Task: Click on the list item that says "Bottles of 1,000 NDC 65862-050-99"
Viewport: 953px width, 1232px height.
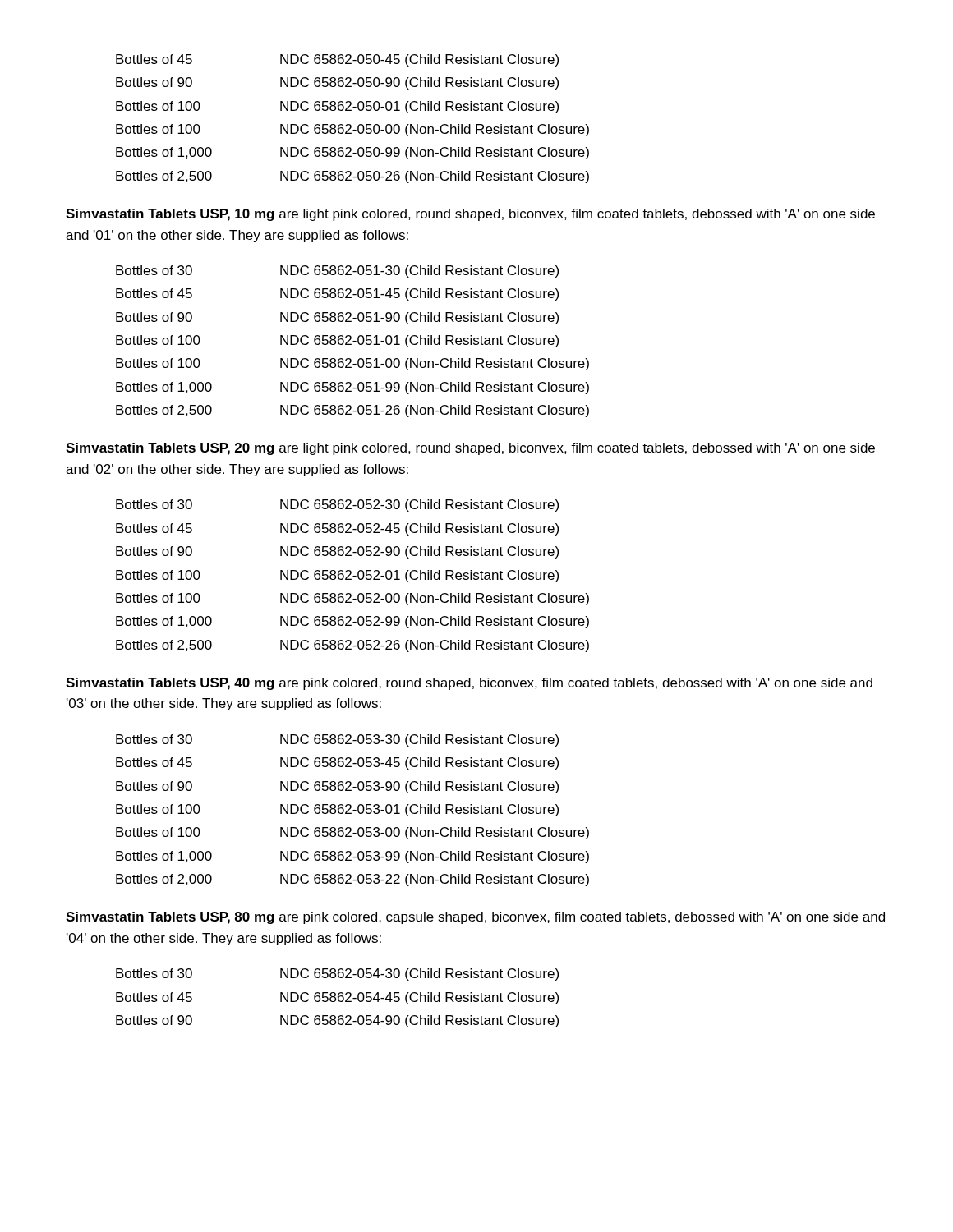Action: [352, 153]
